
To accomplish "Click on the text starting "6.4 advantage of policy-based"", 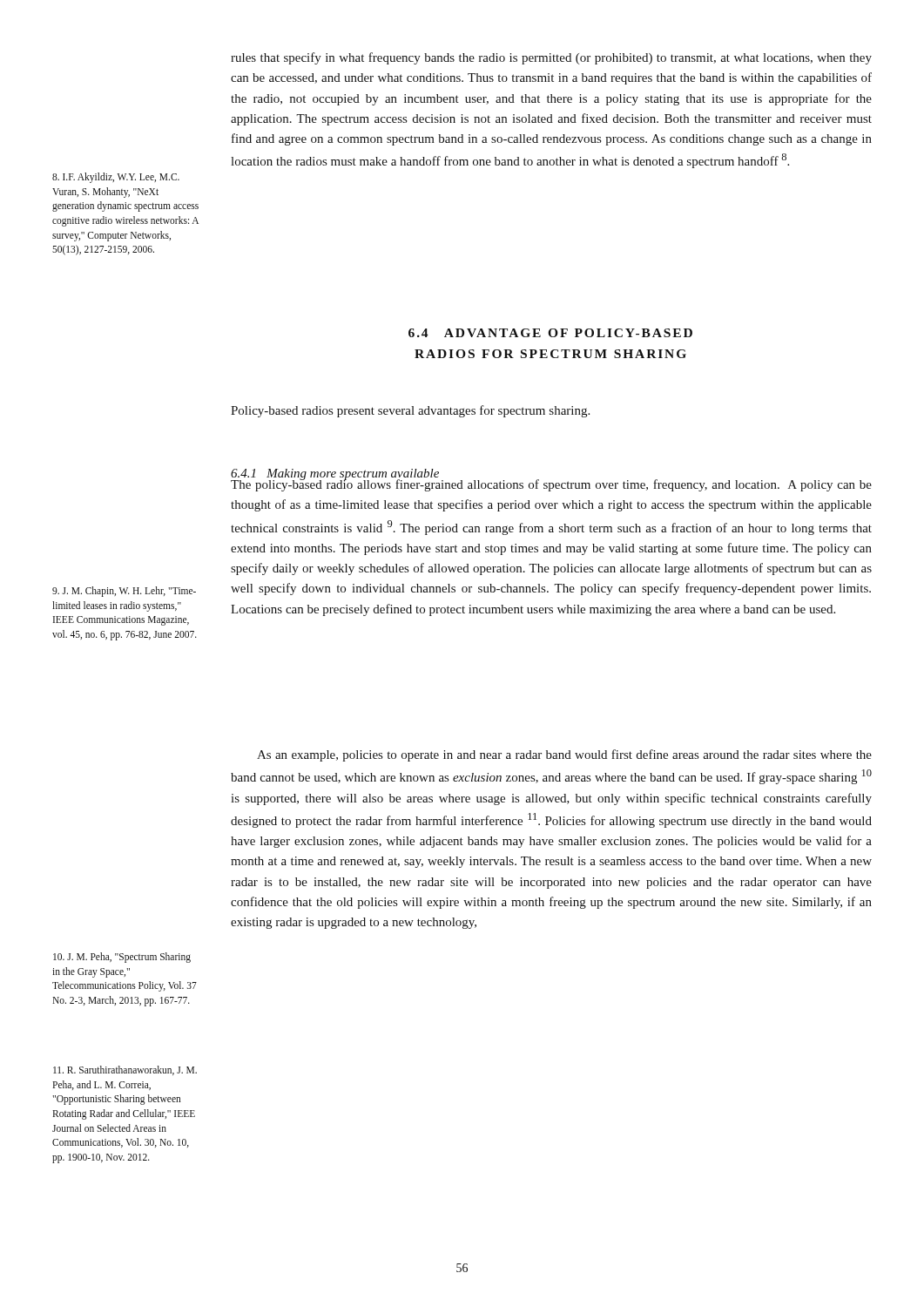I will (x=551, y=343).
